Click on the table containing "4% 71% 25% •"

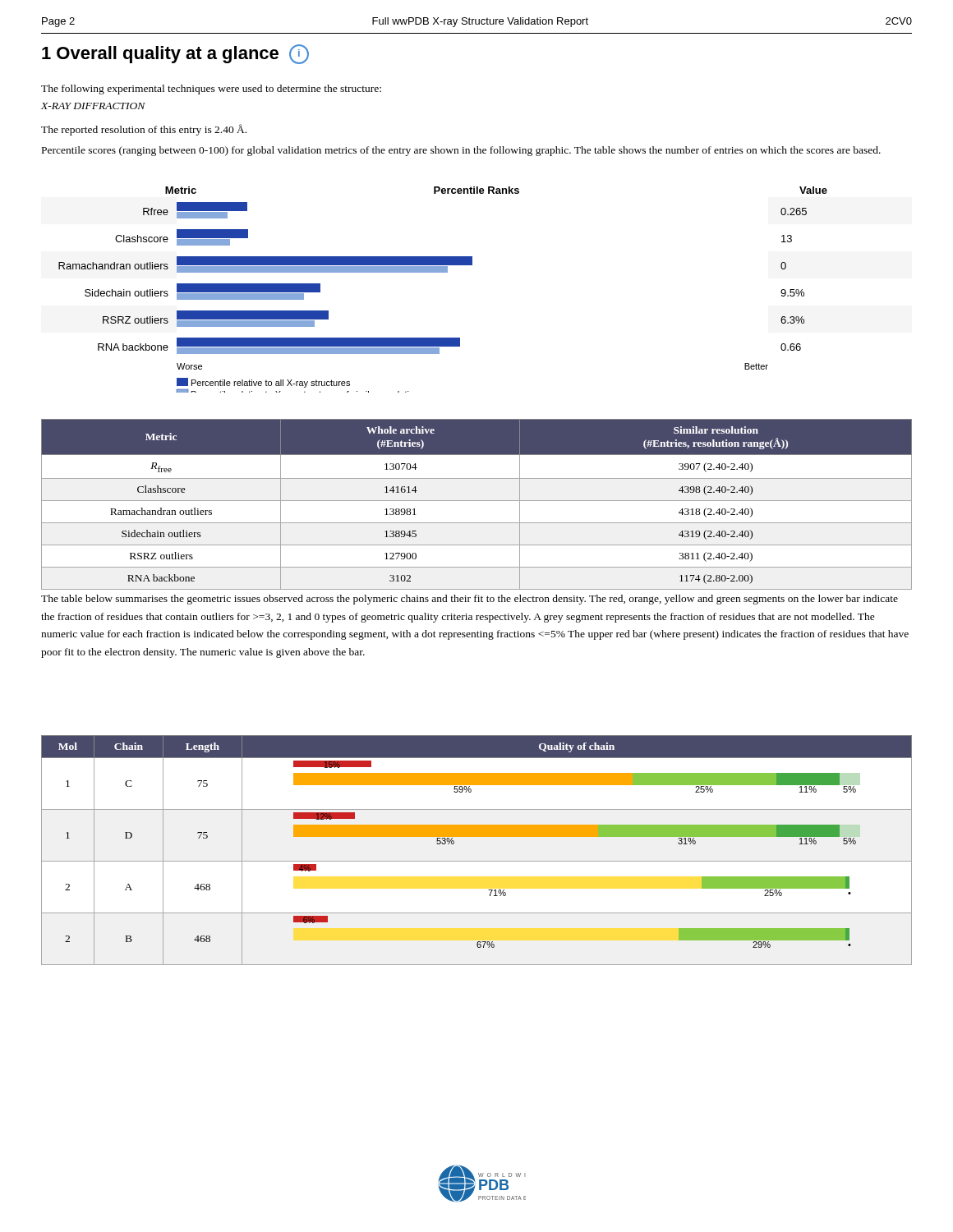(x=476, y=850)
